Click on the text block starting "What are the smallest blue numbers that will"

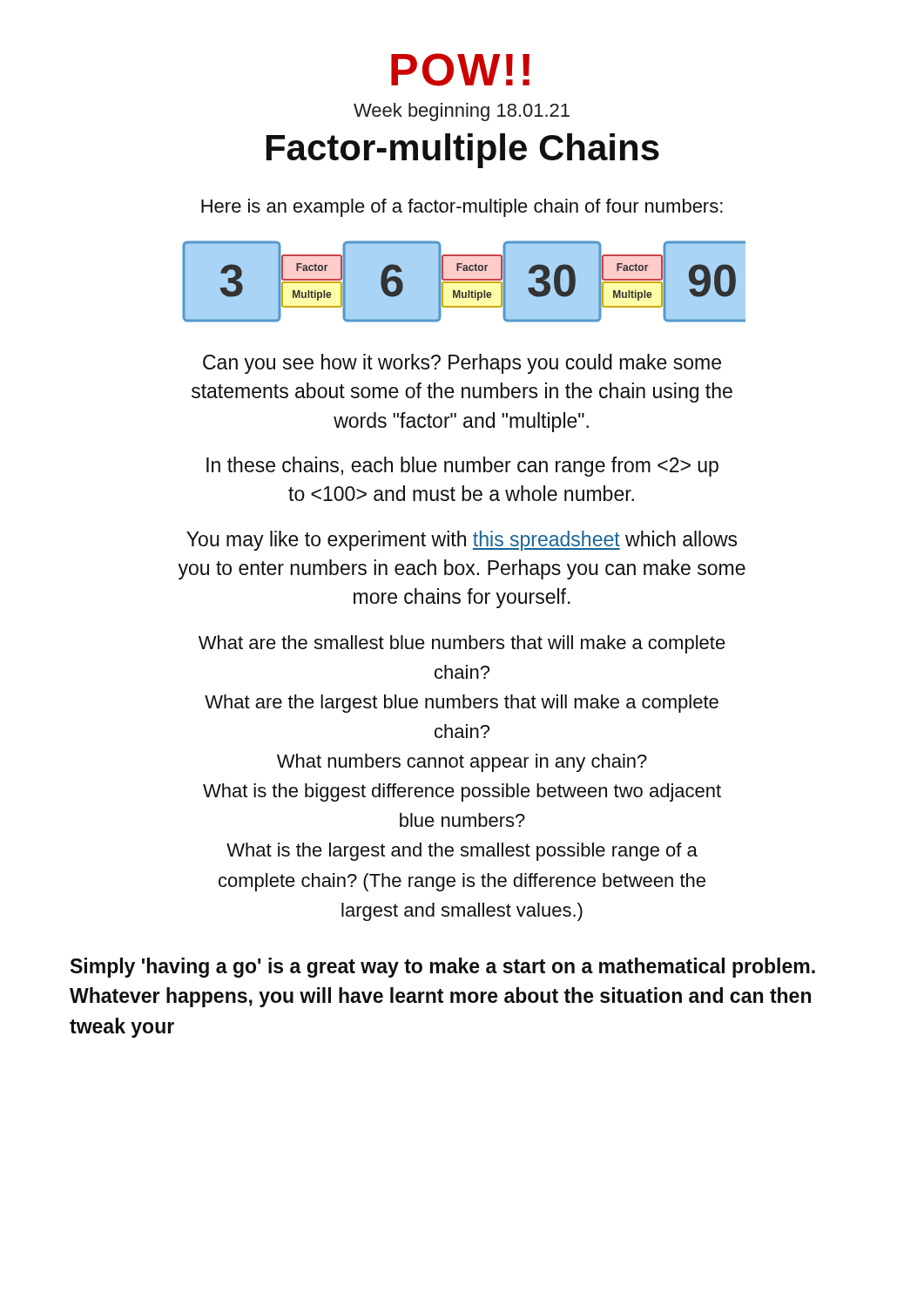[462, 777]
